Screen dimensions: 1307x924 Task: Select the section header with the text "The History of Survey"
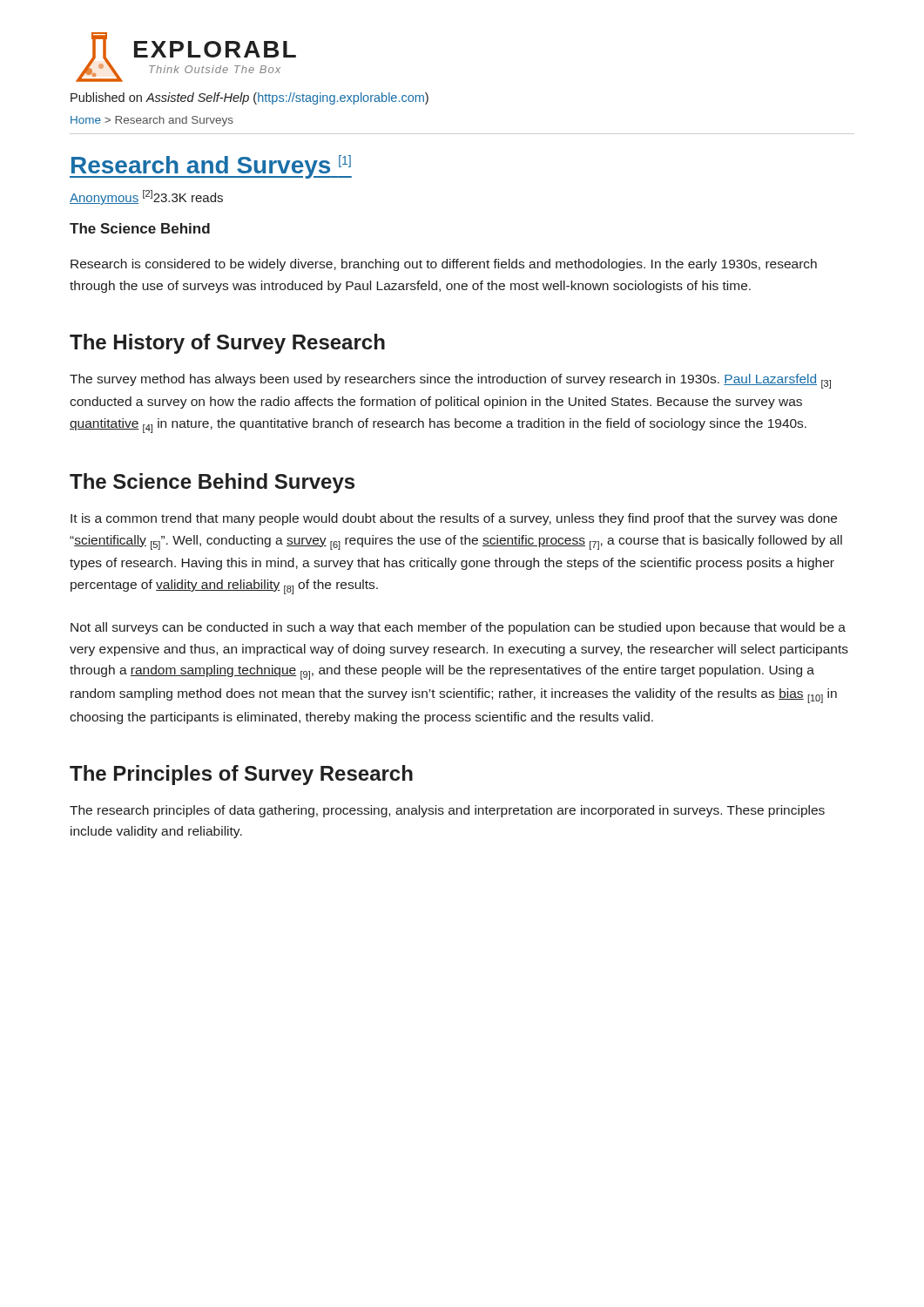(228, 342)
